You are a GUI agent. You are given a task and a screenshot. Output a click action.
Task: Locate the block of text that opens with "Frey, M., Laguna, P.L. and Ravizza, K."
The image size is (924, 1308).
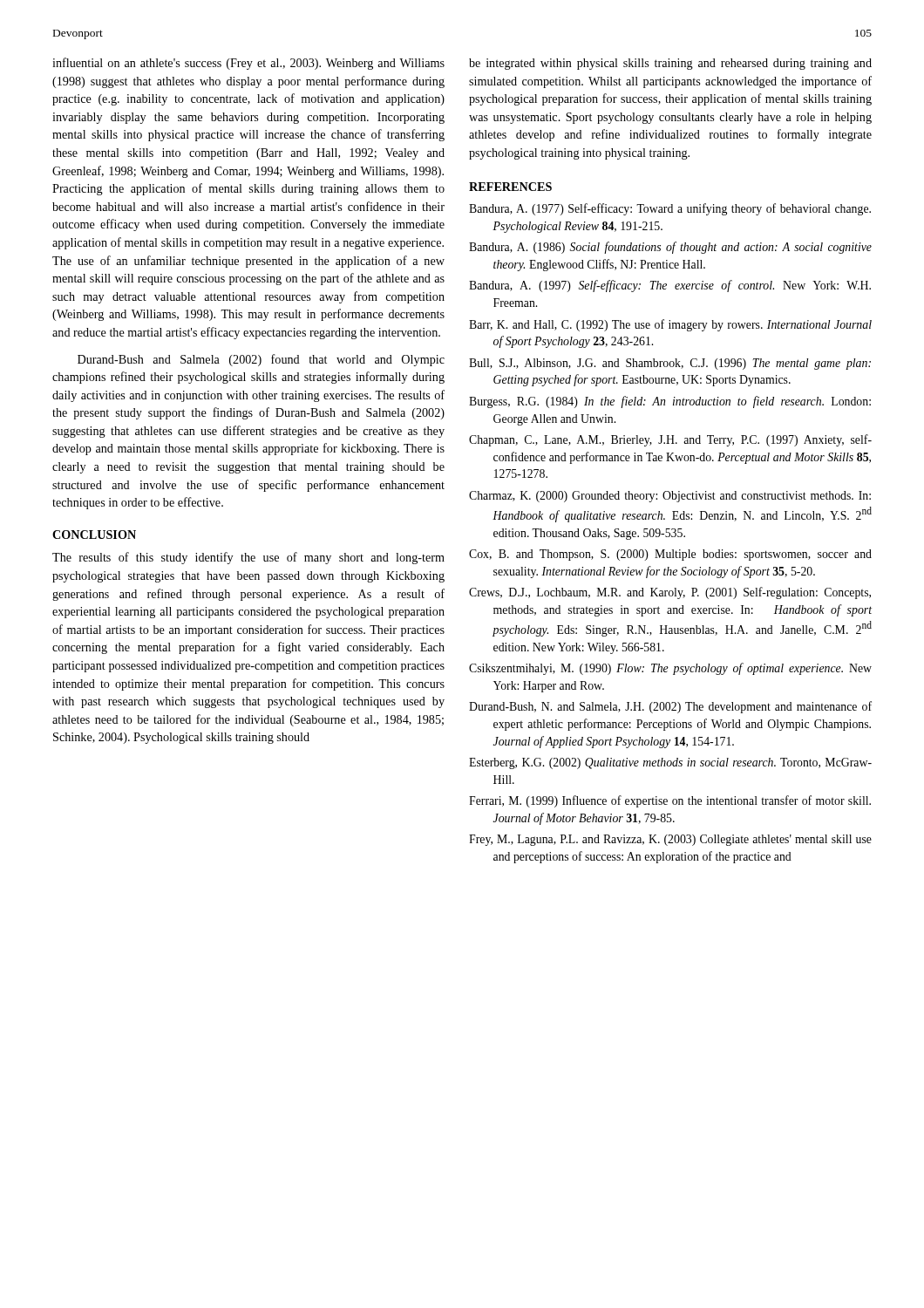point(670,848)
